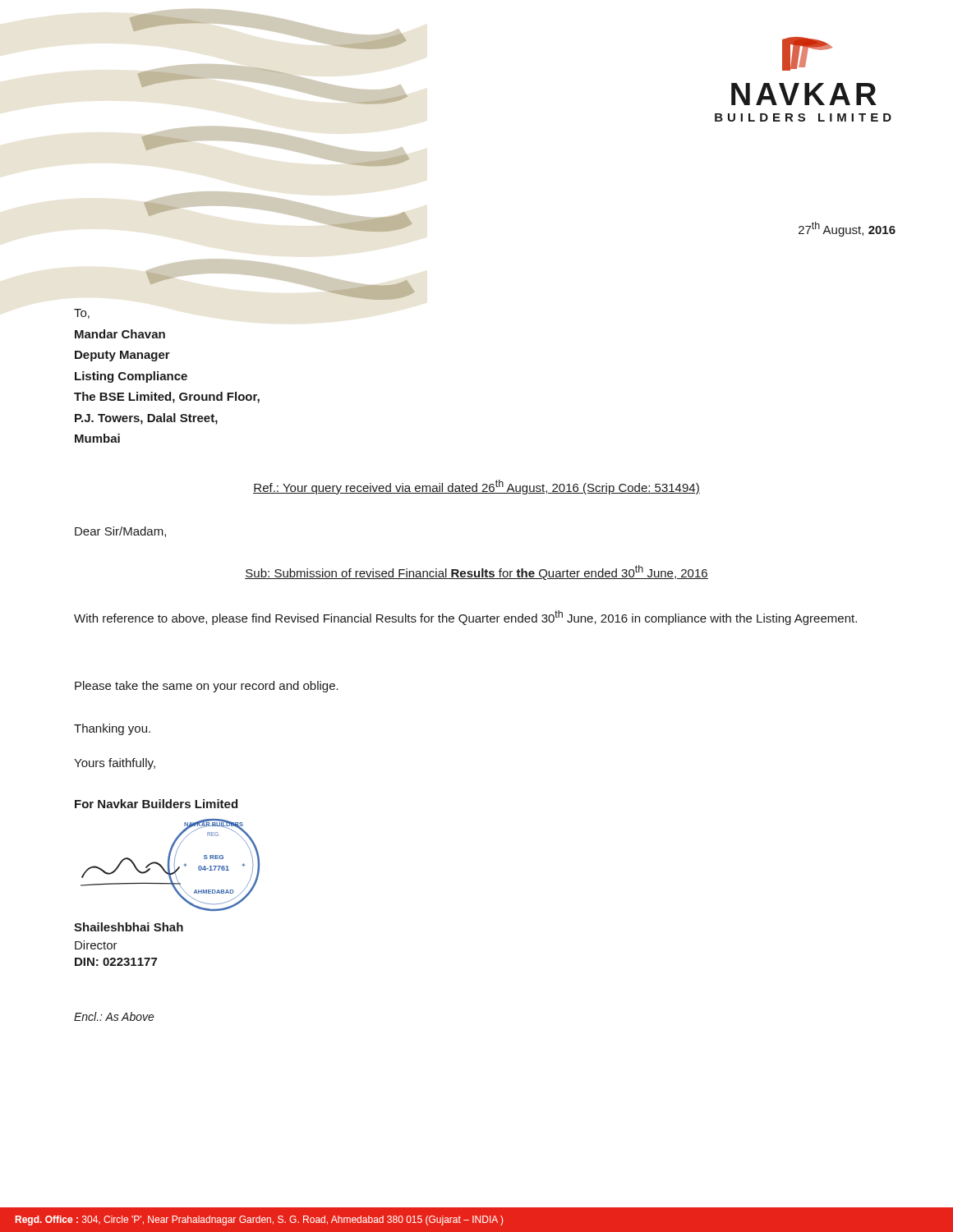Locate the text with the text "Yours faithfully,"
The height and width of the screenshot is (1232, 953).
[x=115, y=763]
